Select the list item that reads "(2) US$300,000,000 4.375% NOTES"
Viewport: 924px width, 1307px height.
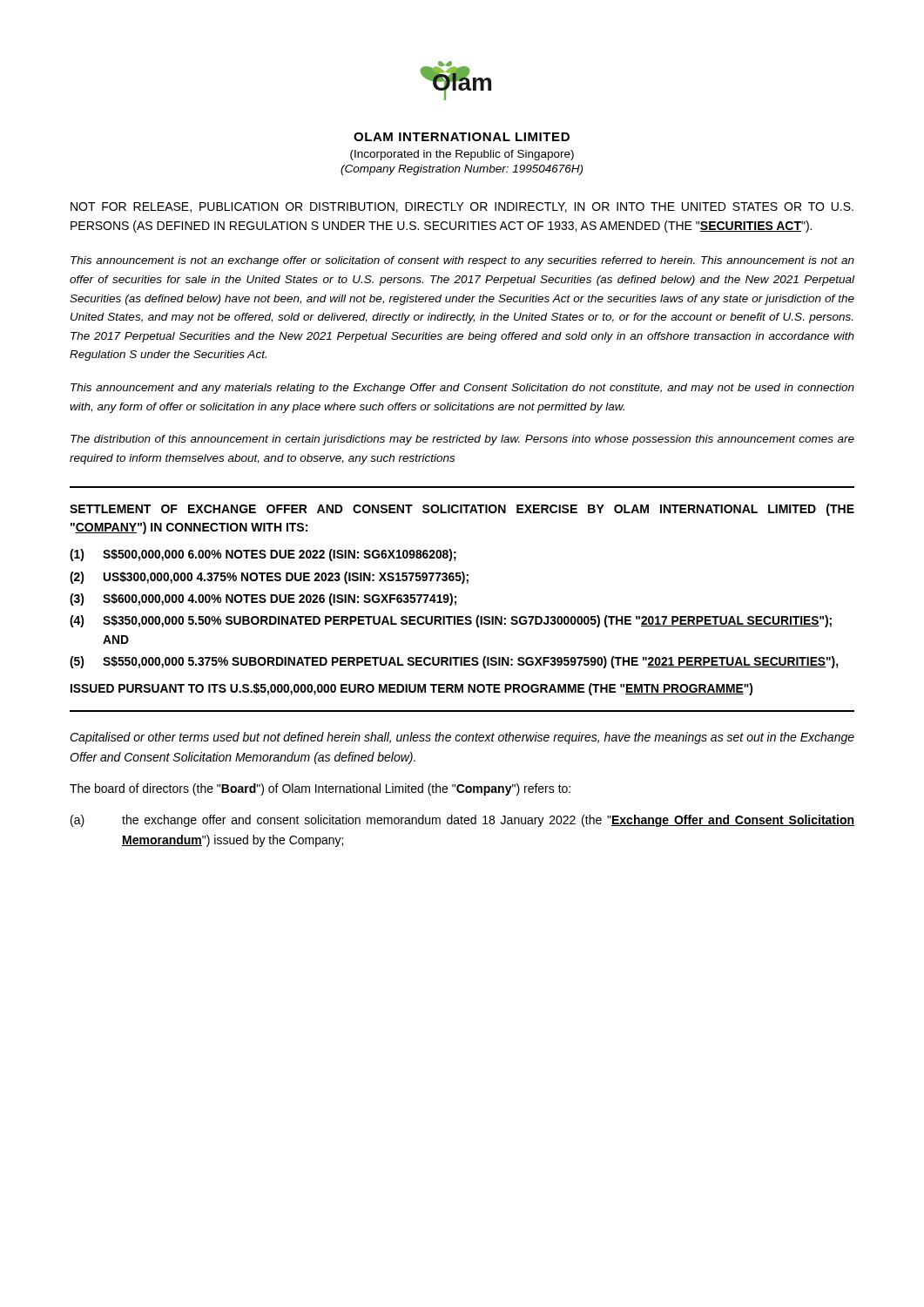(x=462, y=577)
